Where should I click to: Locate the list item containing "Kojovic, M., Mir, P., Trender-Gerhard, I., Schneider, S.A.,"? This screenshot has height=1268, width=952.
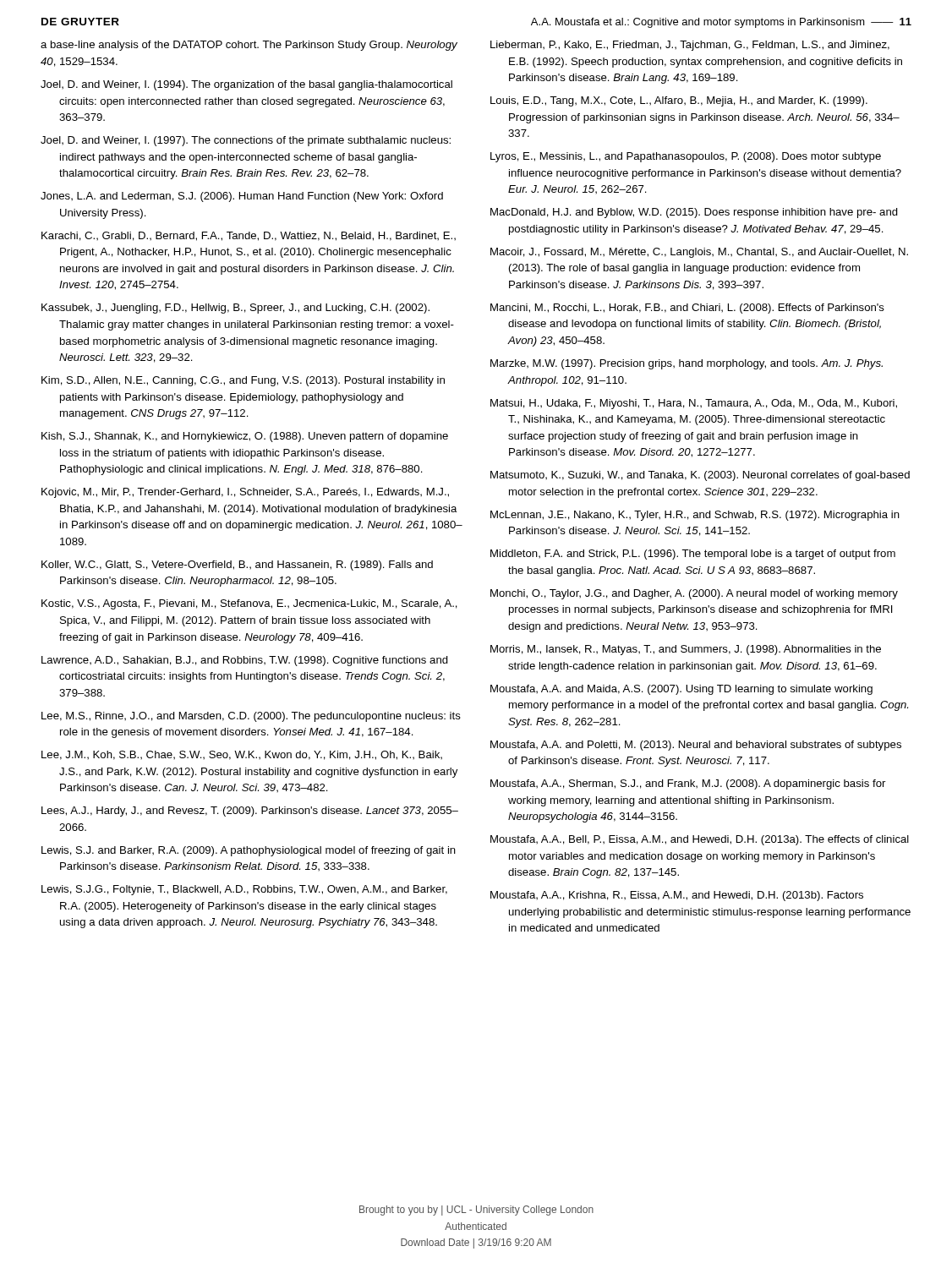pos(251,517)
